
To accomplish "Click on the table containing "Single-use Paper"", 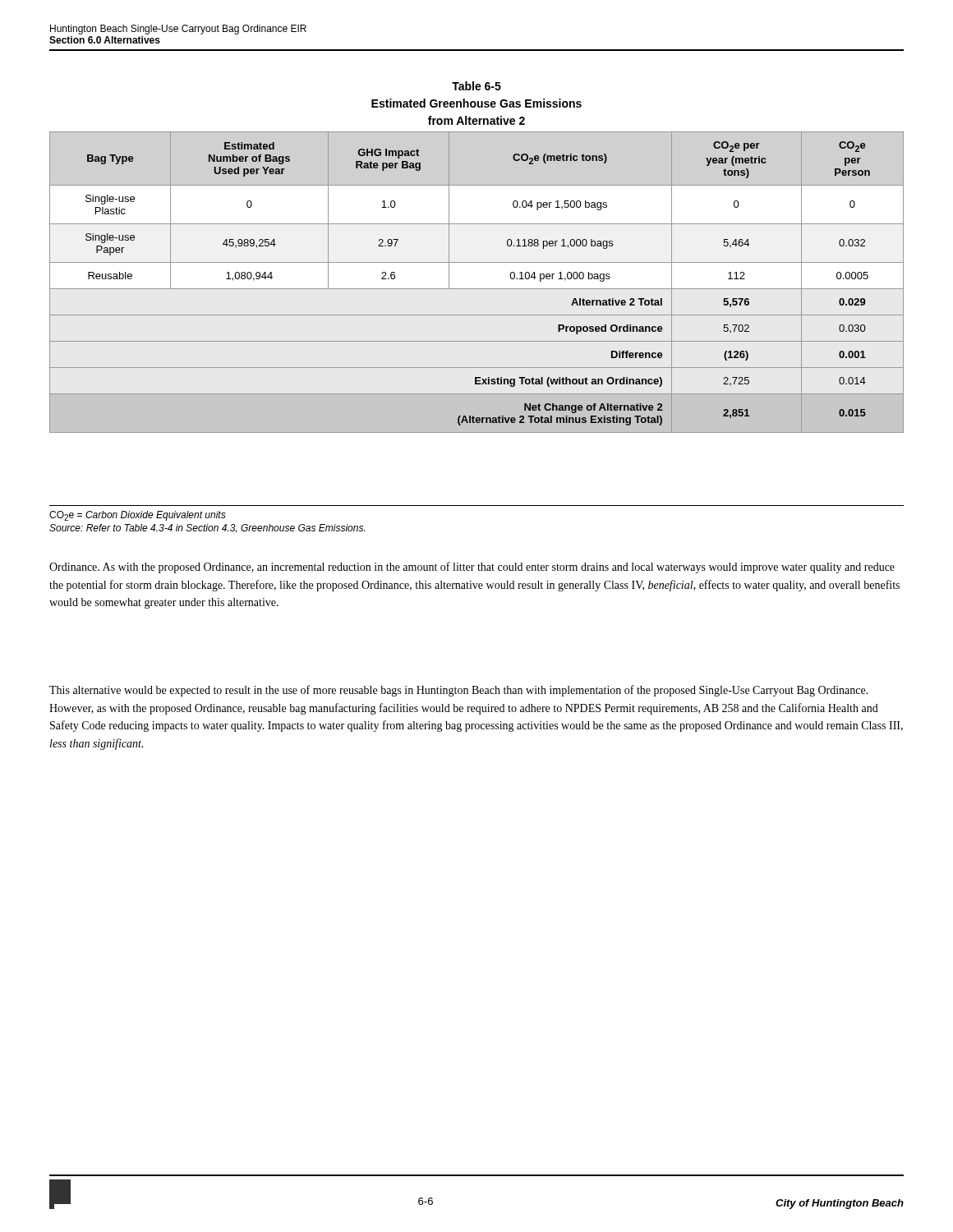I will click(476, 282).
